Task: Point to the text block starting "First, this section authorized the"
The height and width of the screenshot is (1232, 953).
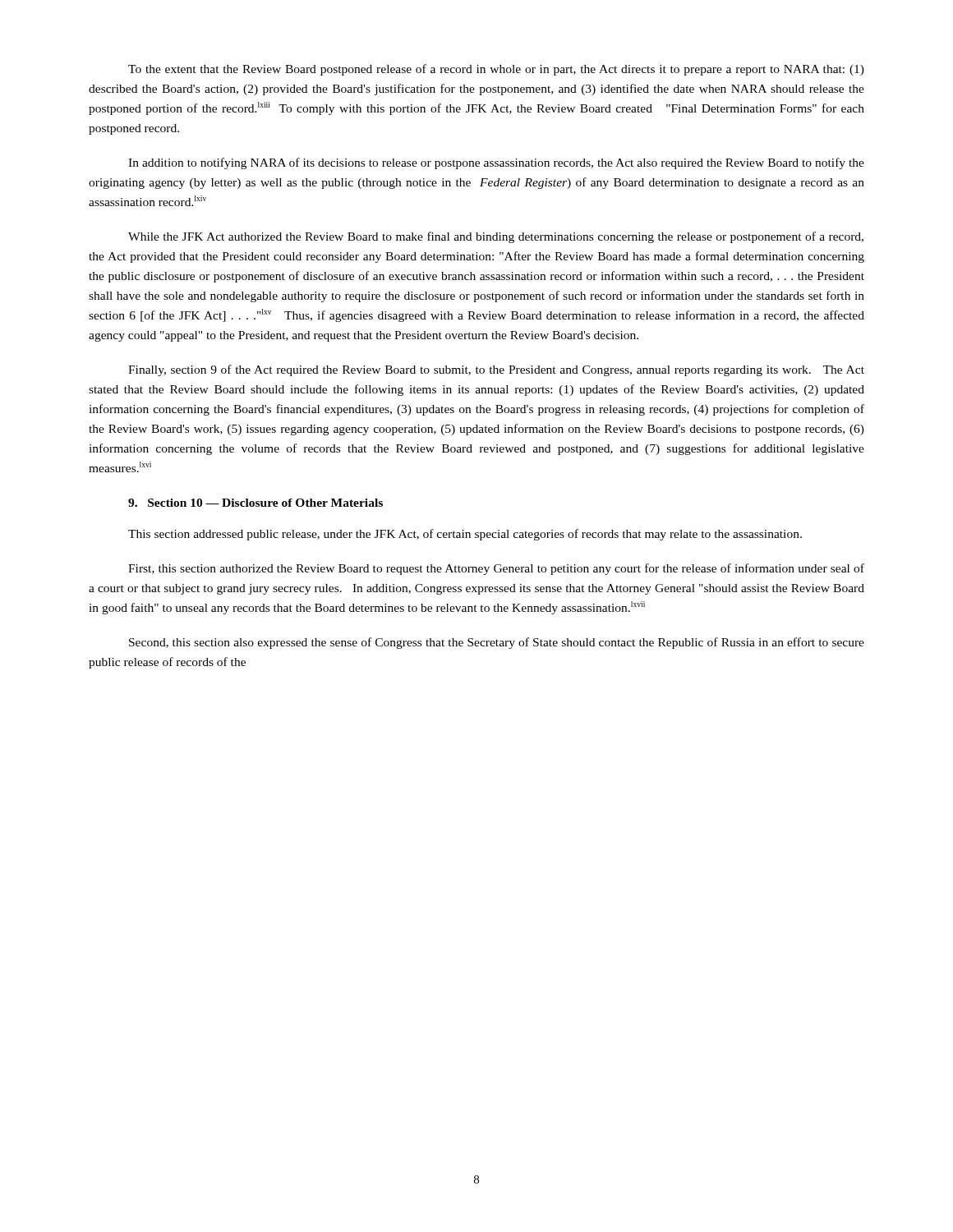Action: (x=476, y=588)
